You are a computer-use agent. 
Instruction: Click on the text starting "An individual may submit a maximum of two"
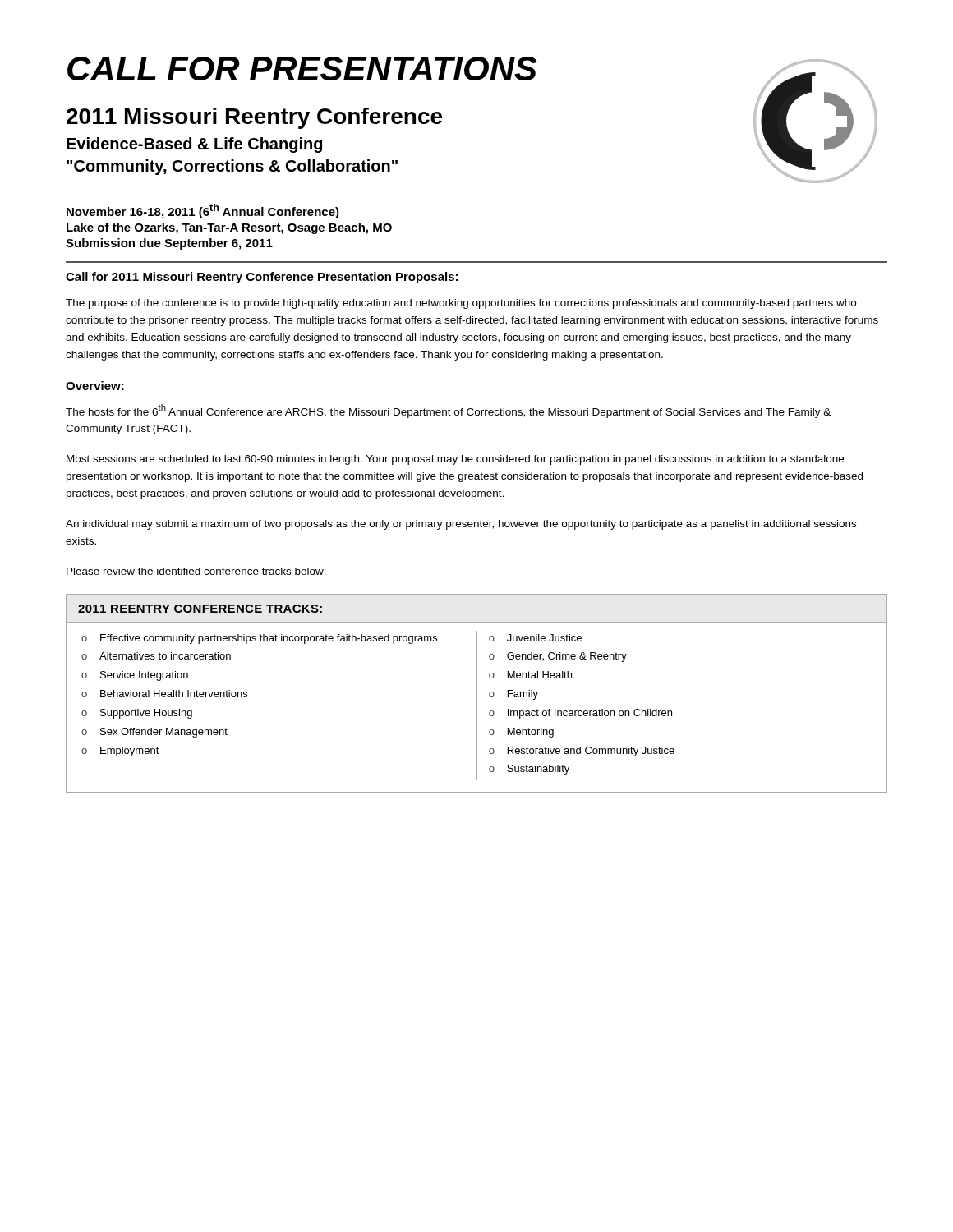[x=476, y=533]
